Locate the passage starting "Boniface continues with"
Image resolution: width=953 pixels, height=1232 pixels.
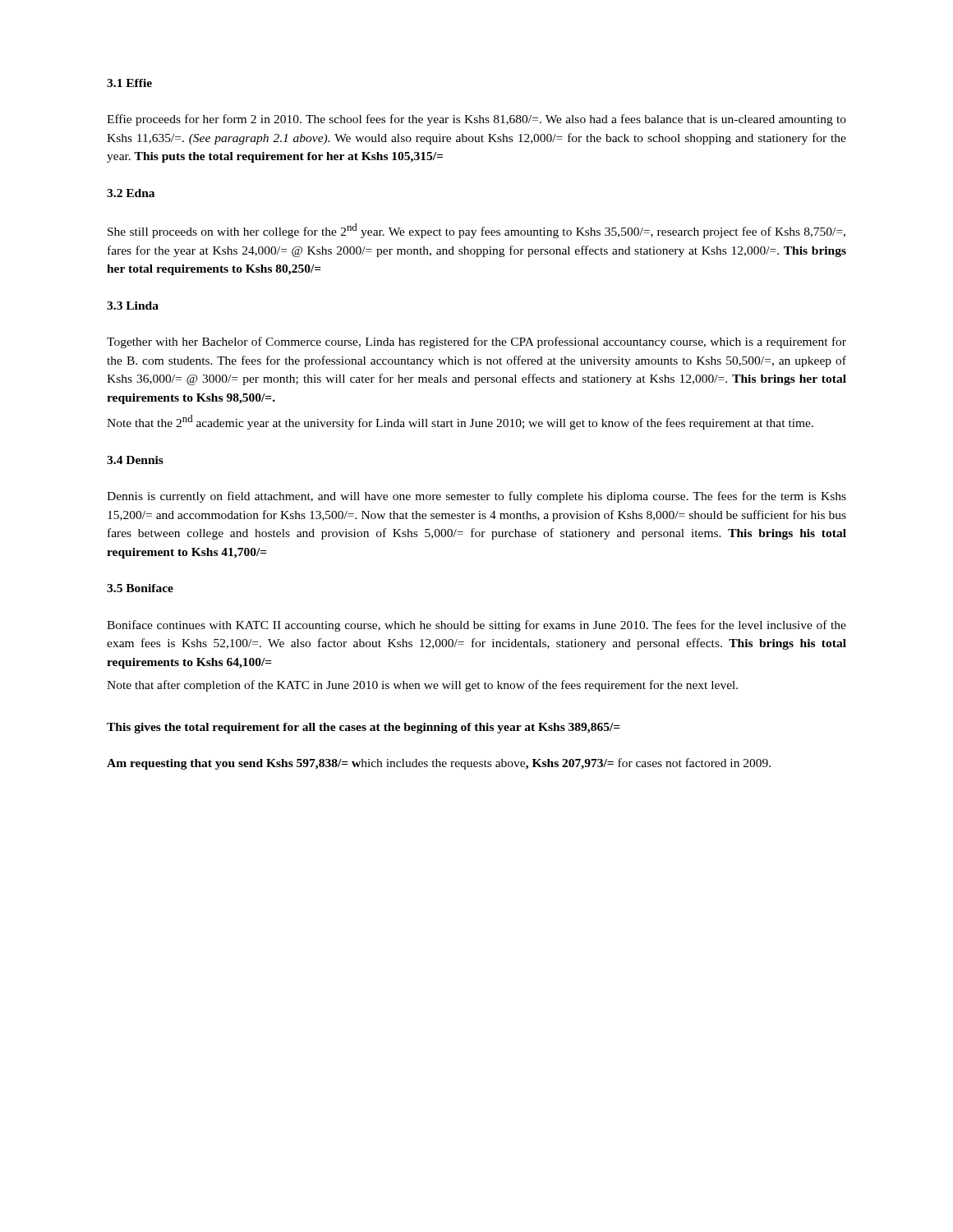point(476,655)
